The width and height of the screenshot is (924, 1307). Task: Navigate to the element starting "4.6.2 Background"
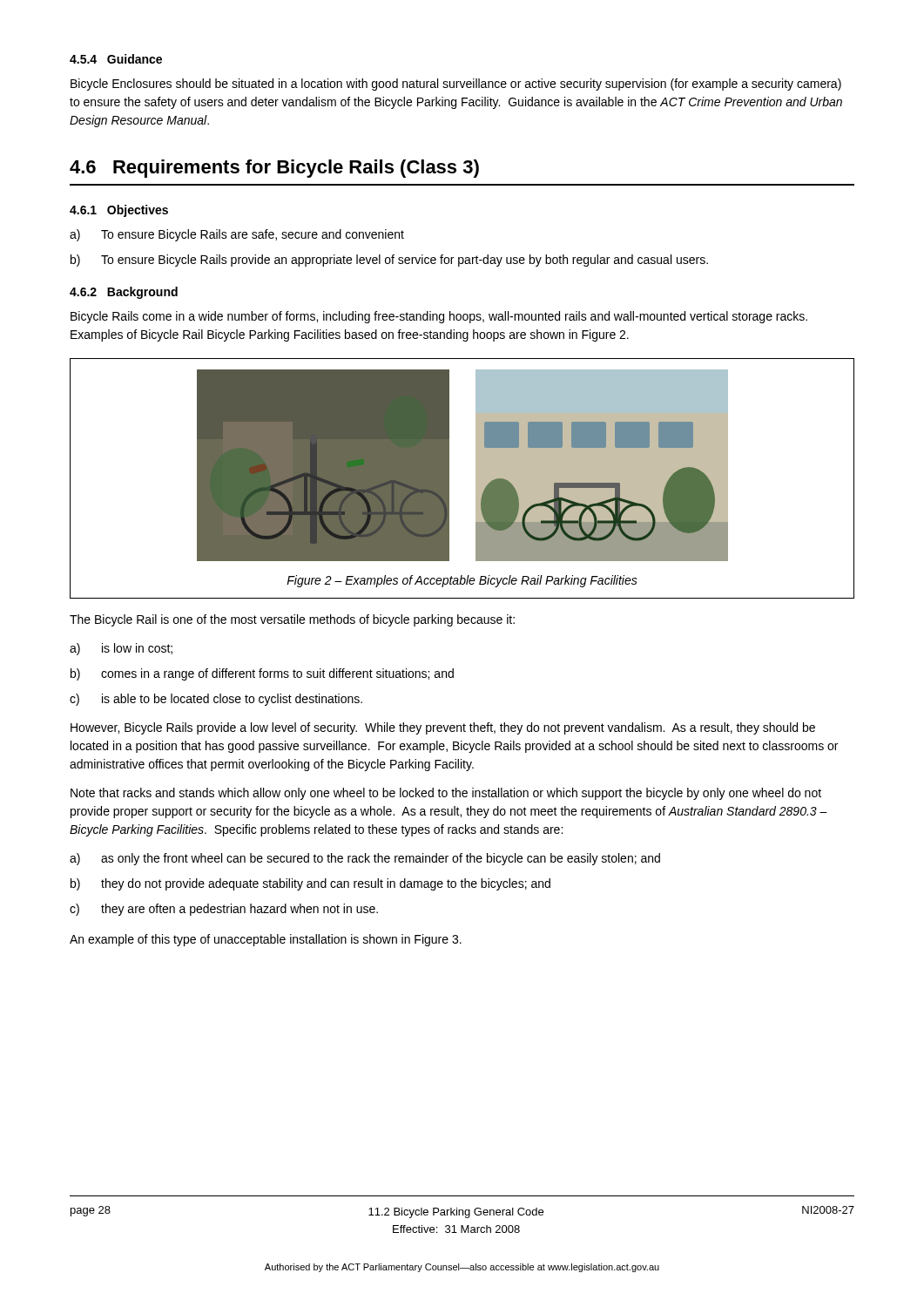(x=124, y=292)
